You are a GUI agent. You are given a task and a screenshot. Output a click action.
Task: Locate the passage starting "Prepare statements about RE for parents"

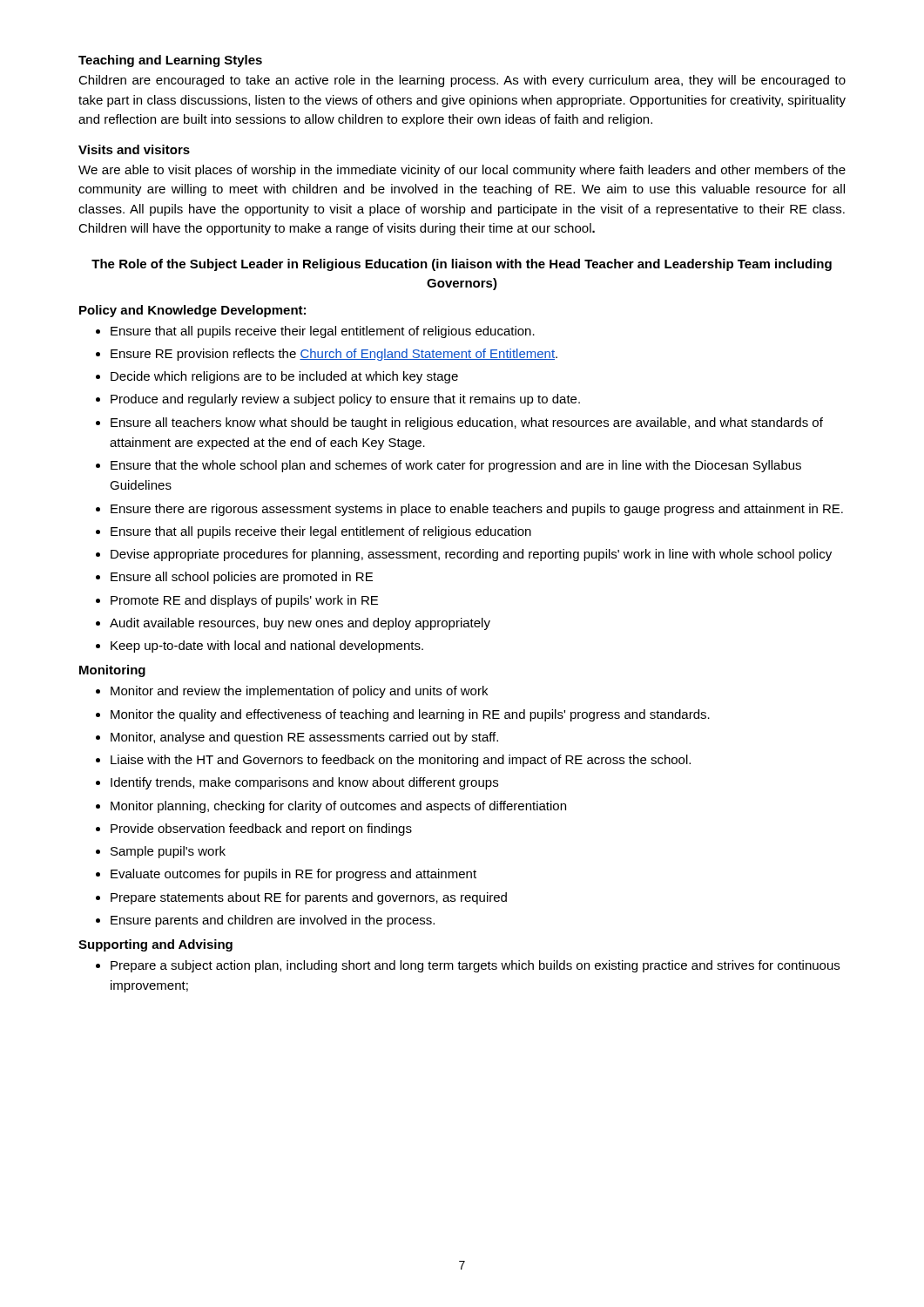pos(309,897)
